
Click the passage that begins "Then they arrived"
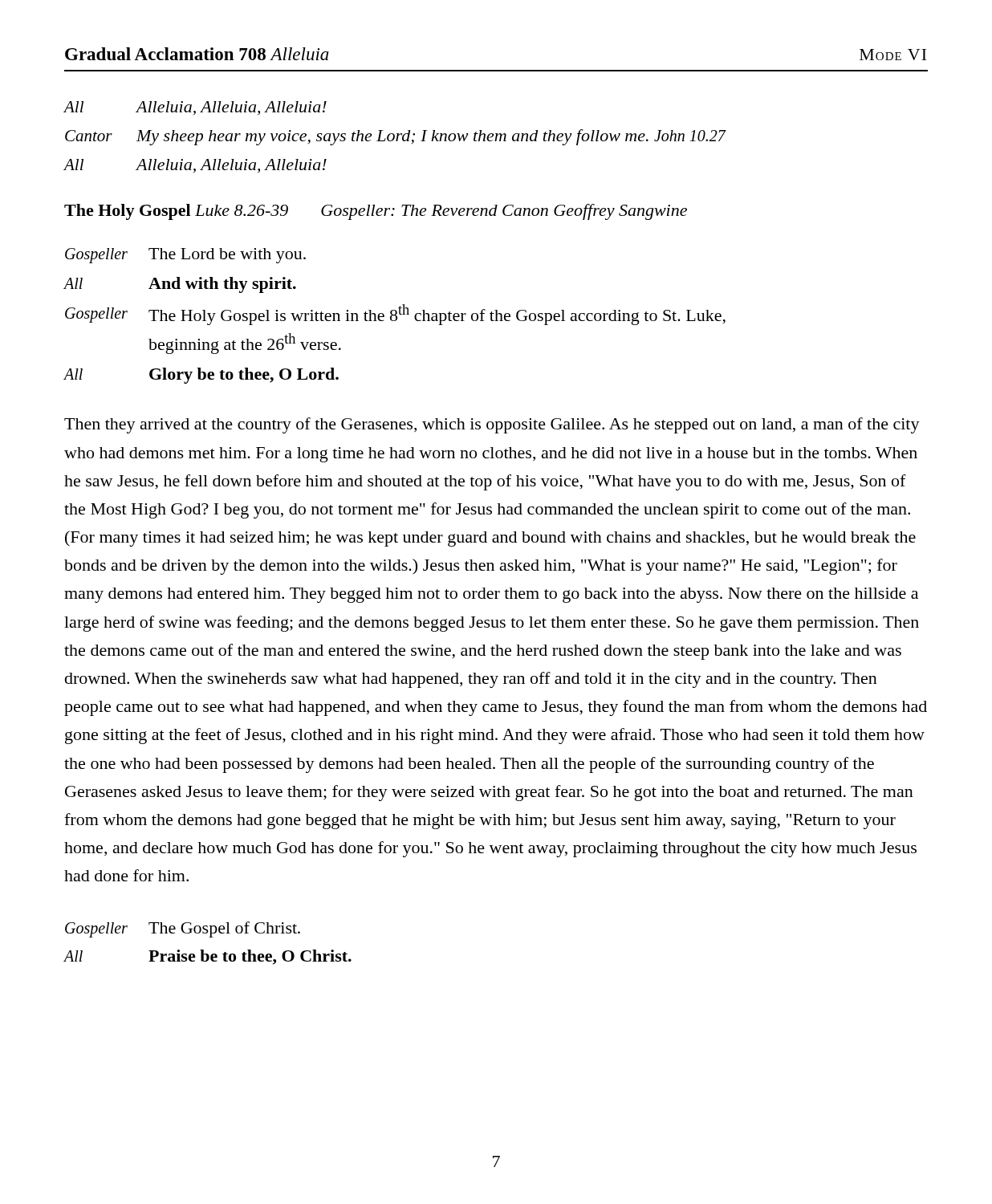pos(496,650)
